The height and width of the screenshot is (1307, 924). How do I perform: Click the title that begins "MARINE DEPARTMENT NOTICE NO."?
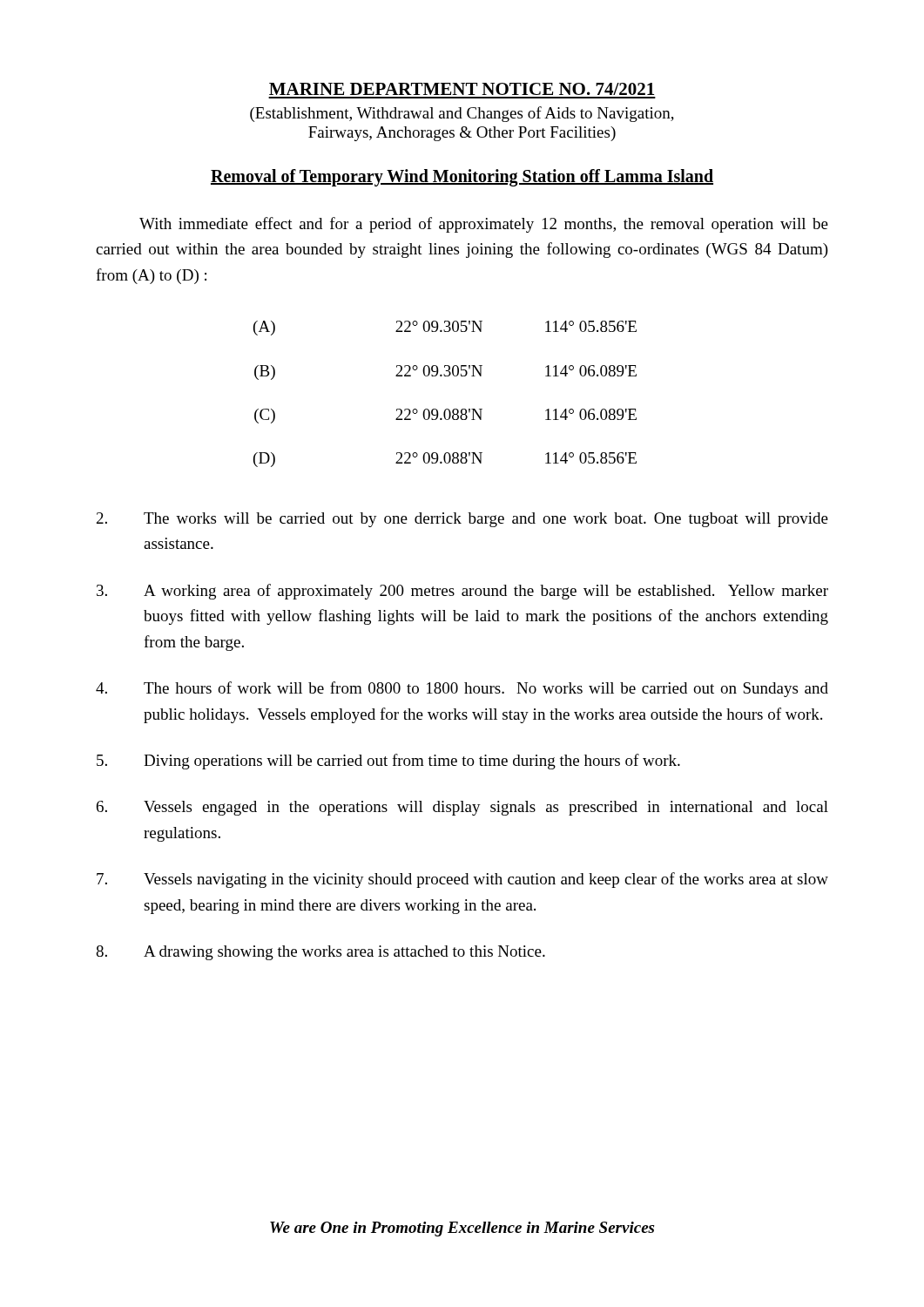462,110
